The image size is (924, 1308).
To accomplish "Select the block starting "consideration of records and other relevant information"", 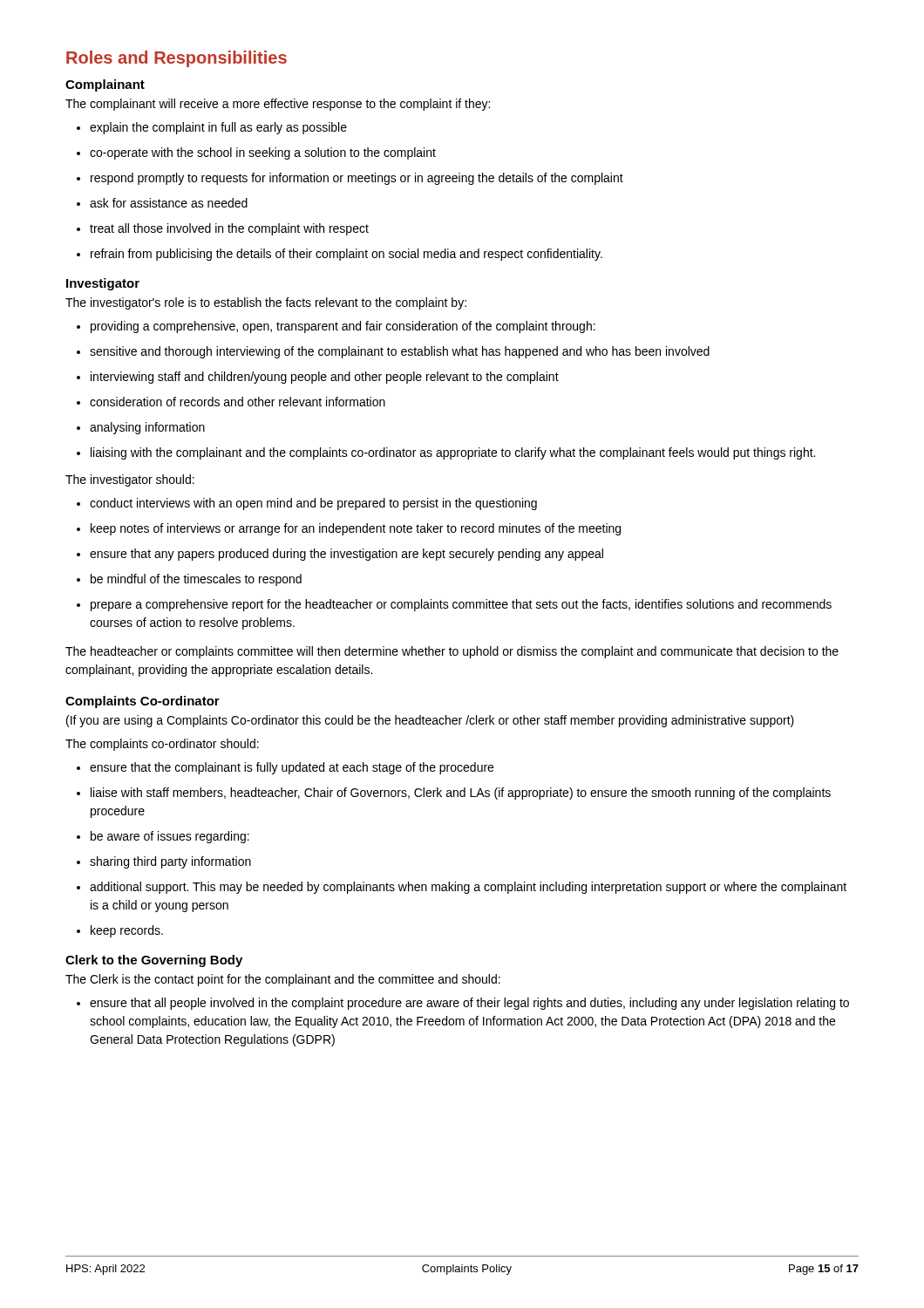I will 231,402.
